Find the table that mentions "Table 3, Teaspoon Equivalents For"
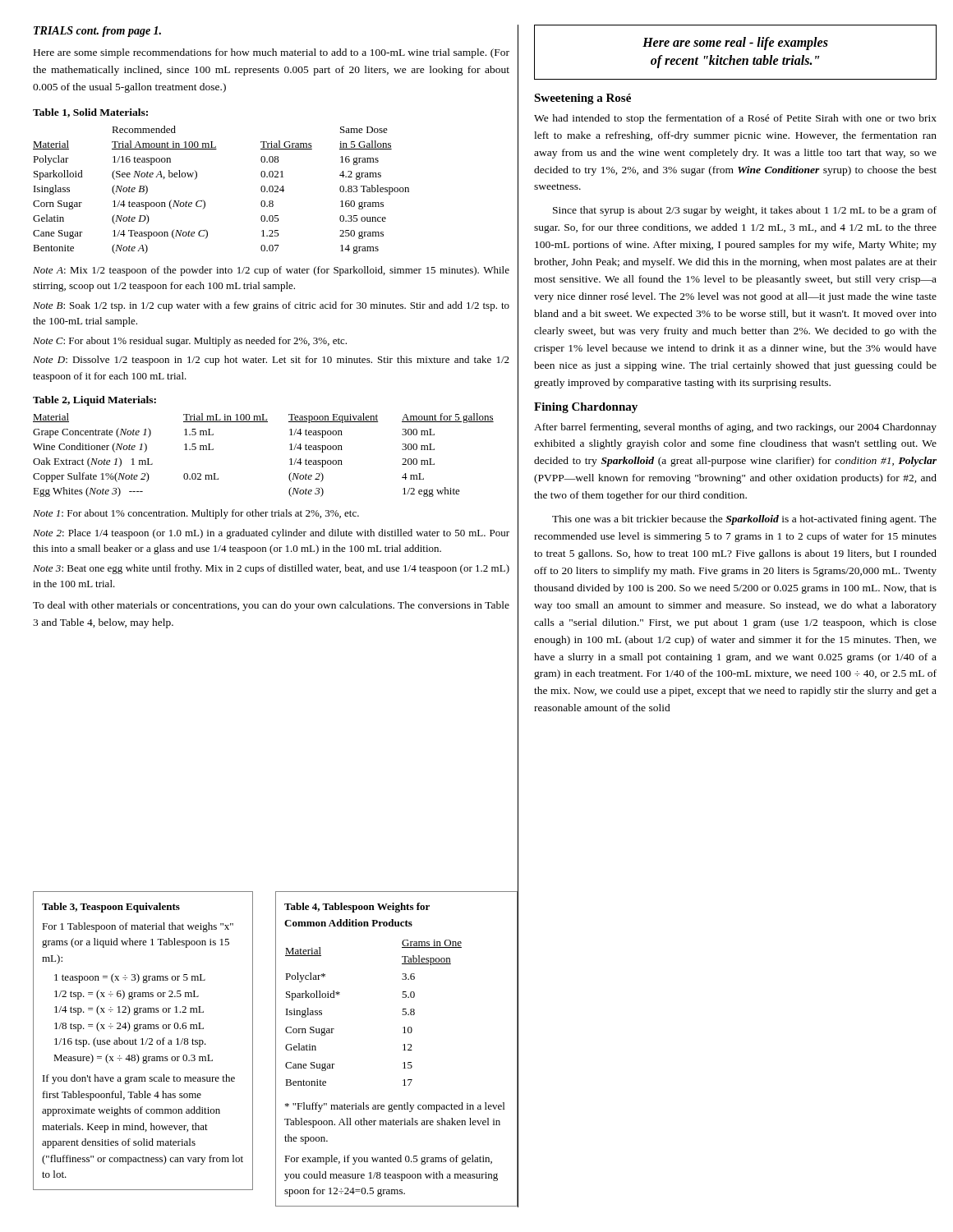 point(143,1040)
